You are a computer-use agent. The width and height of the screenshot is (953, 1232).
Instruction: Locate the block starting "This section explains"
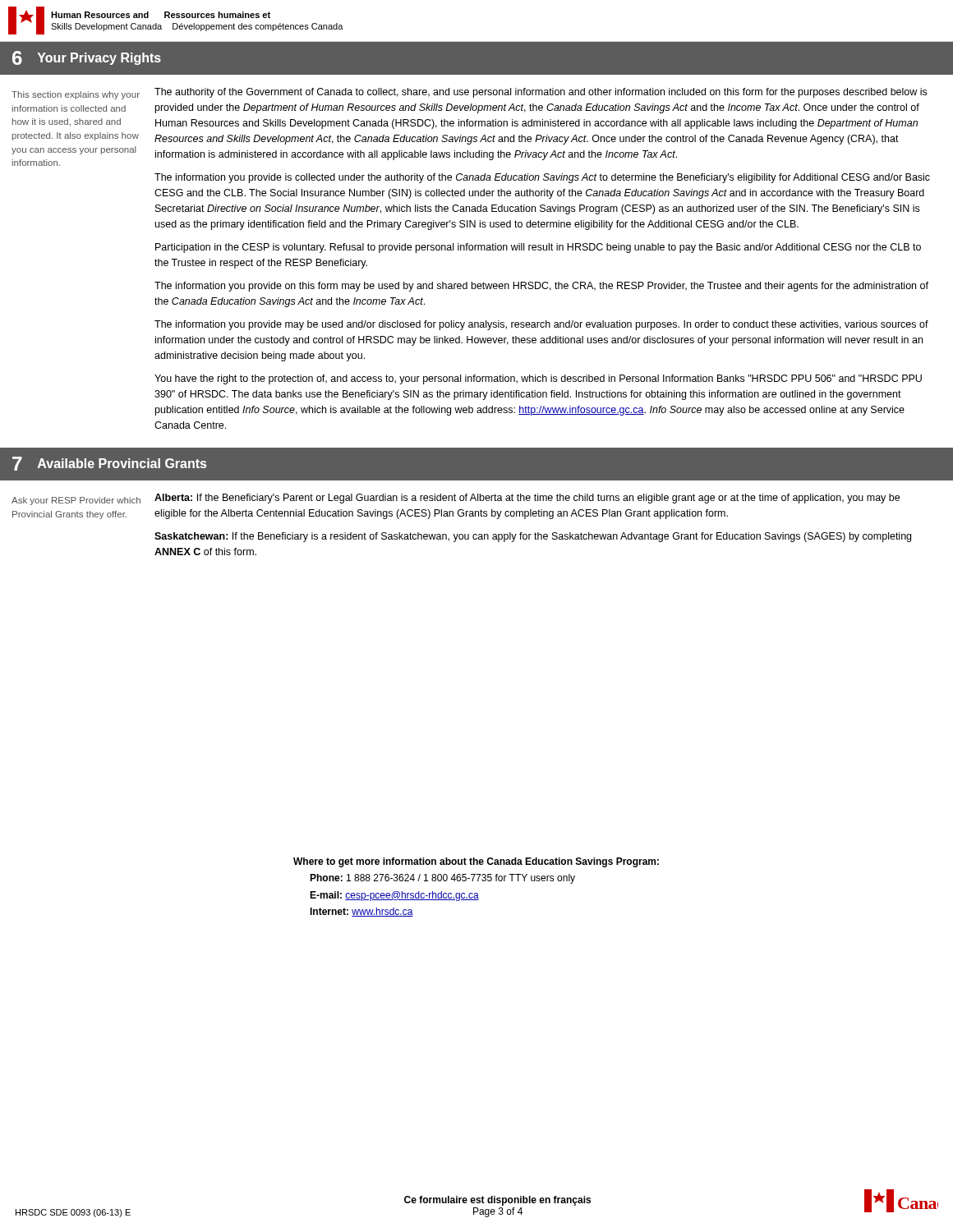click(x=76, y=129)
